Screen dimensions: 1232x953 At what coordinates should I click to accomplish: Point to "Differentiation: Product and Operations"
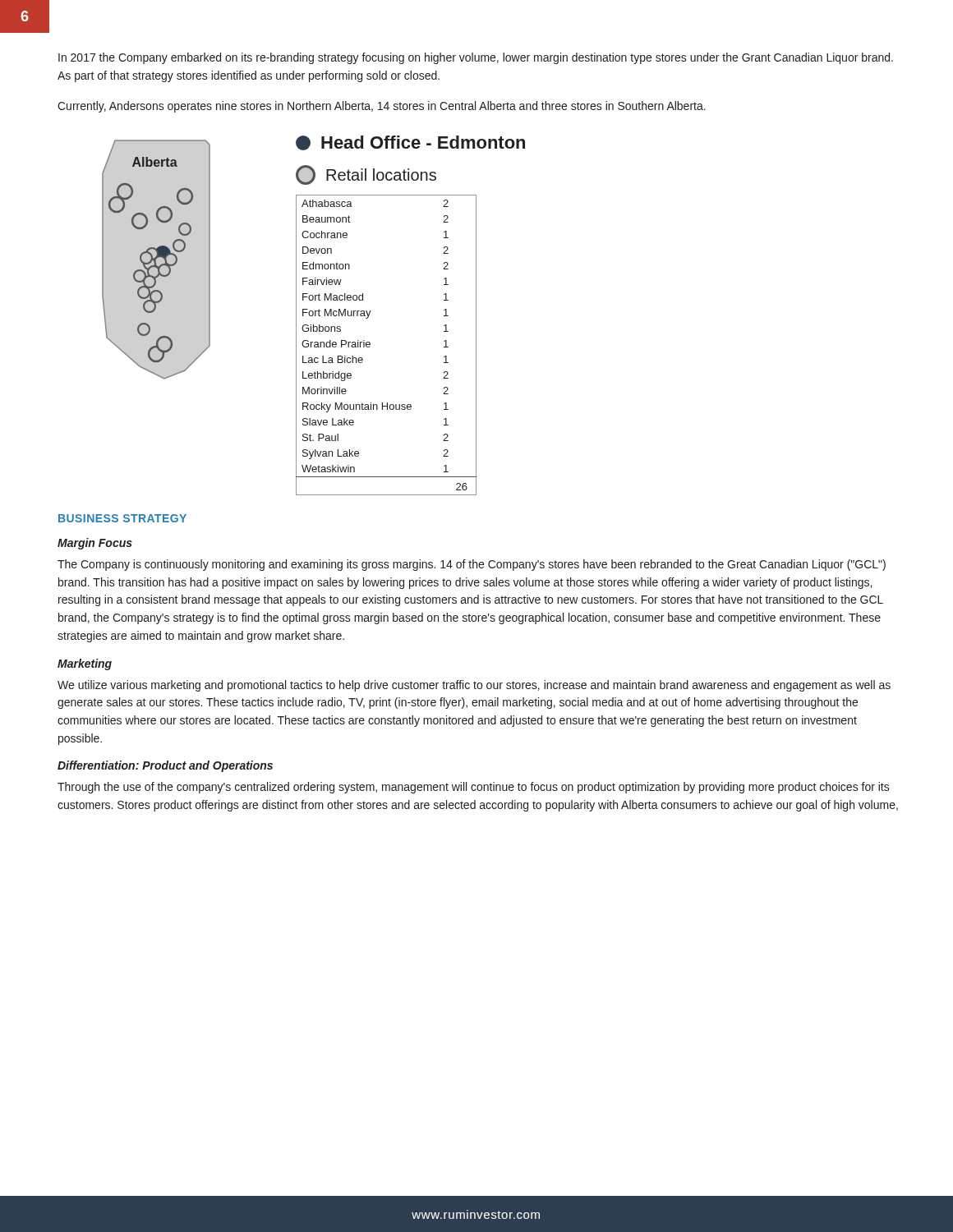click(x=165, y=766)
